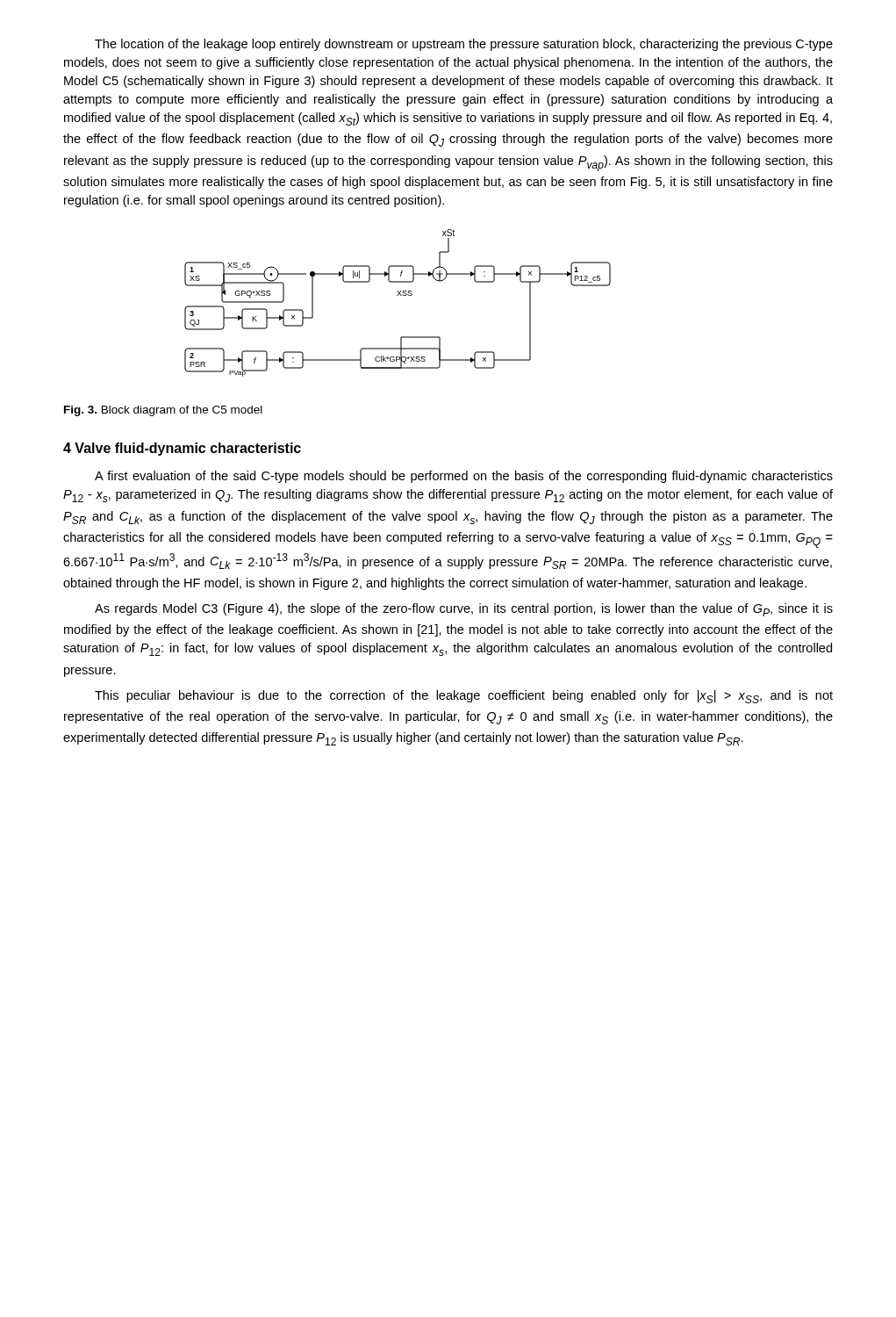The image size is (896, 1317).
Task: Click on the text block starting "The location of the leakage"
Action: point(448,123)
